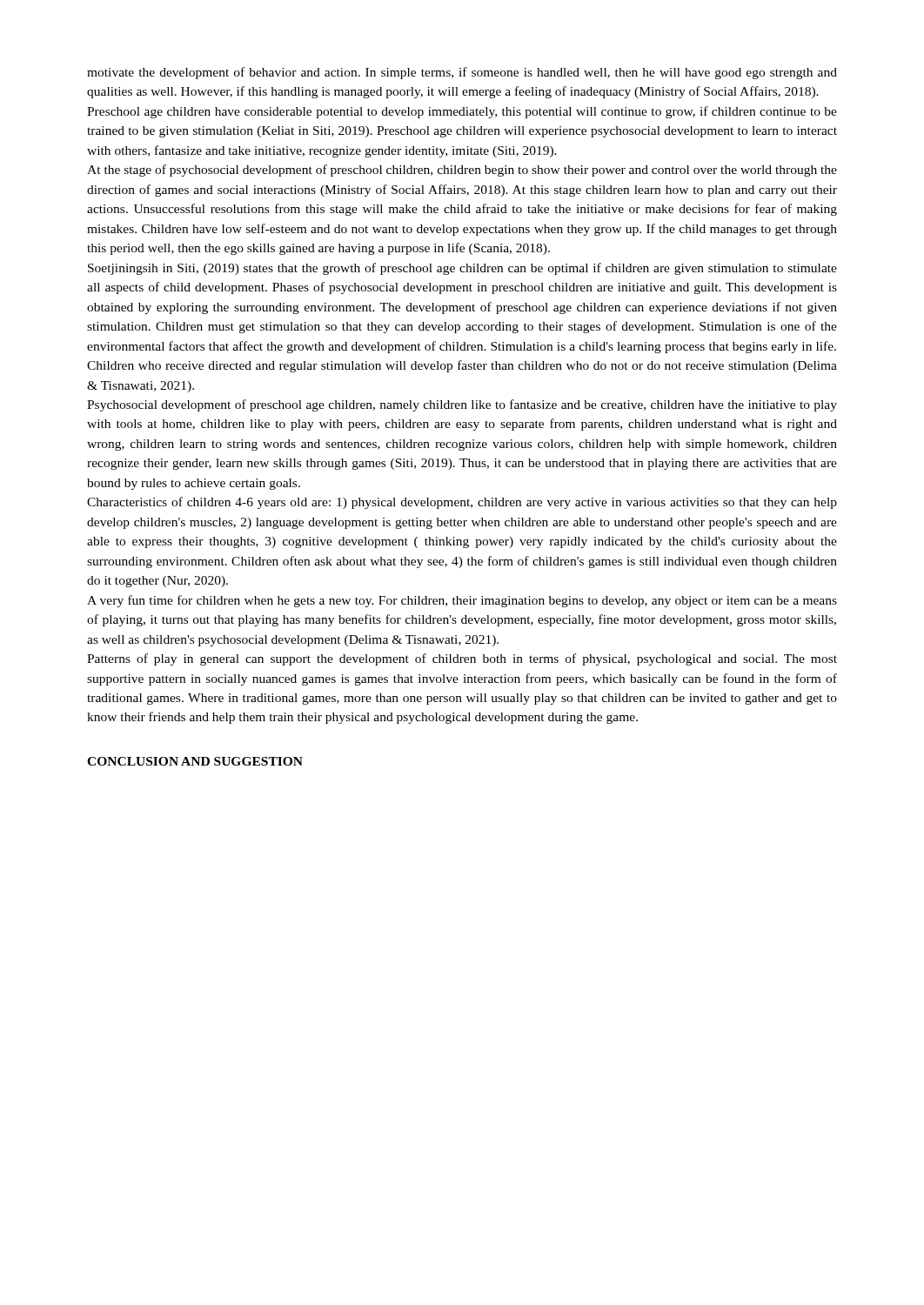Navigate to the region starting "motivate the development of behavior"
This screenshot has width=924, height=1305.
462,395
